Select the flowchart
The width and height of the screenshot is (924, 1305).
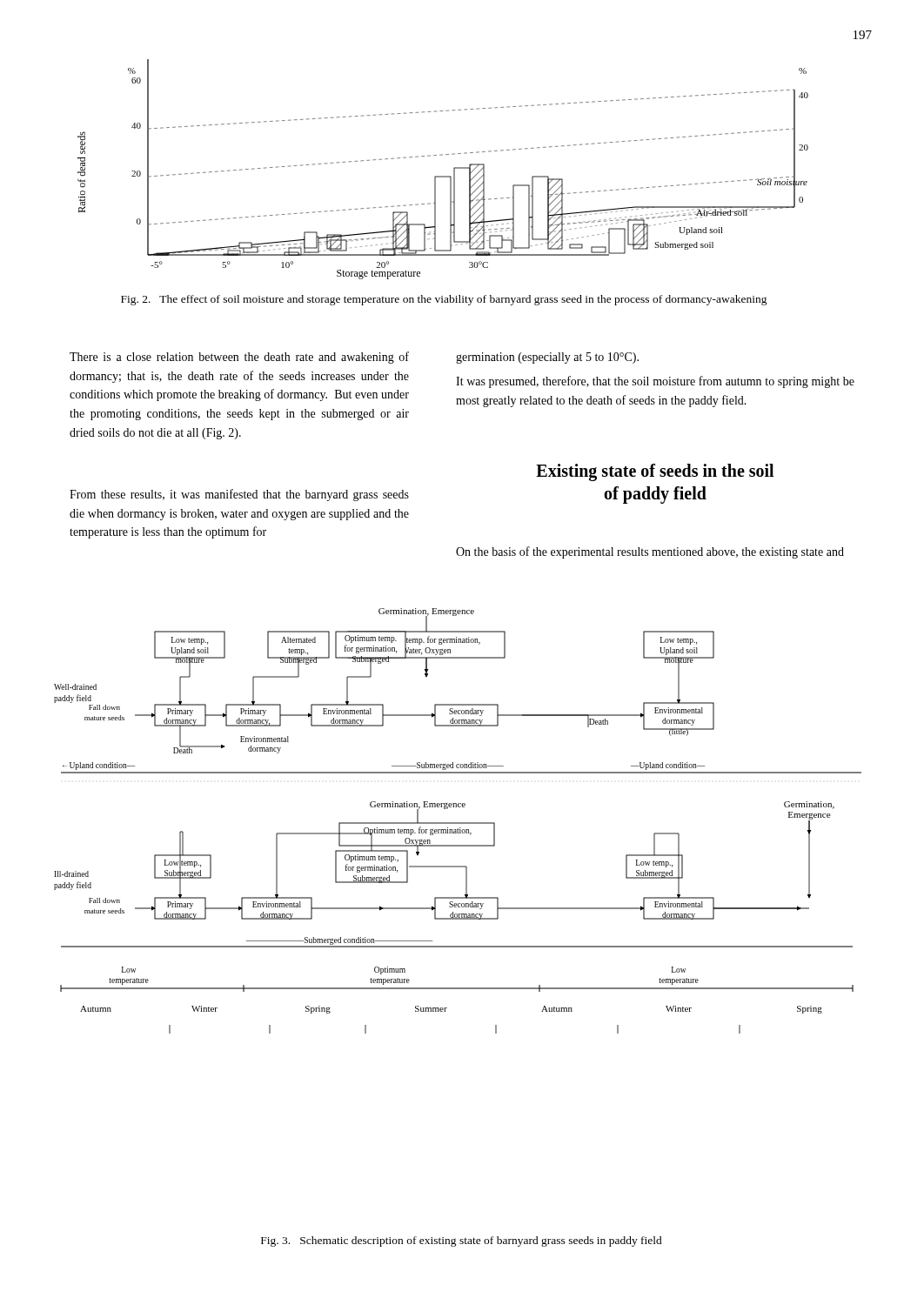point(461,912)
